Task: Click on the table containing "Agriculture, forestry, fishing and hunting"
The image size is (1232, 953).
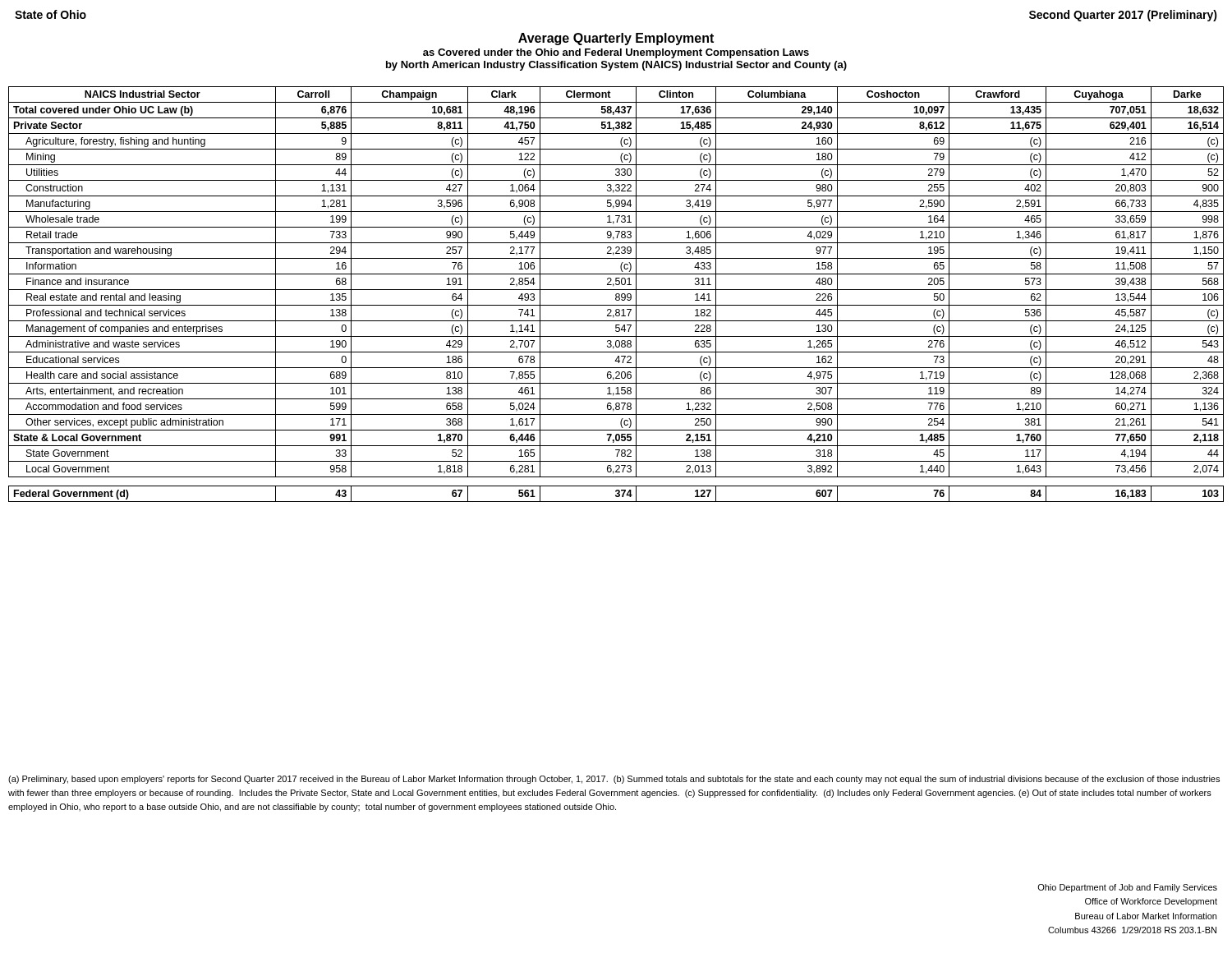Action: [x=616, y=294]
